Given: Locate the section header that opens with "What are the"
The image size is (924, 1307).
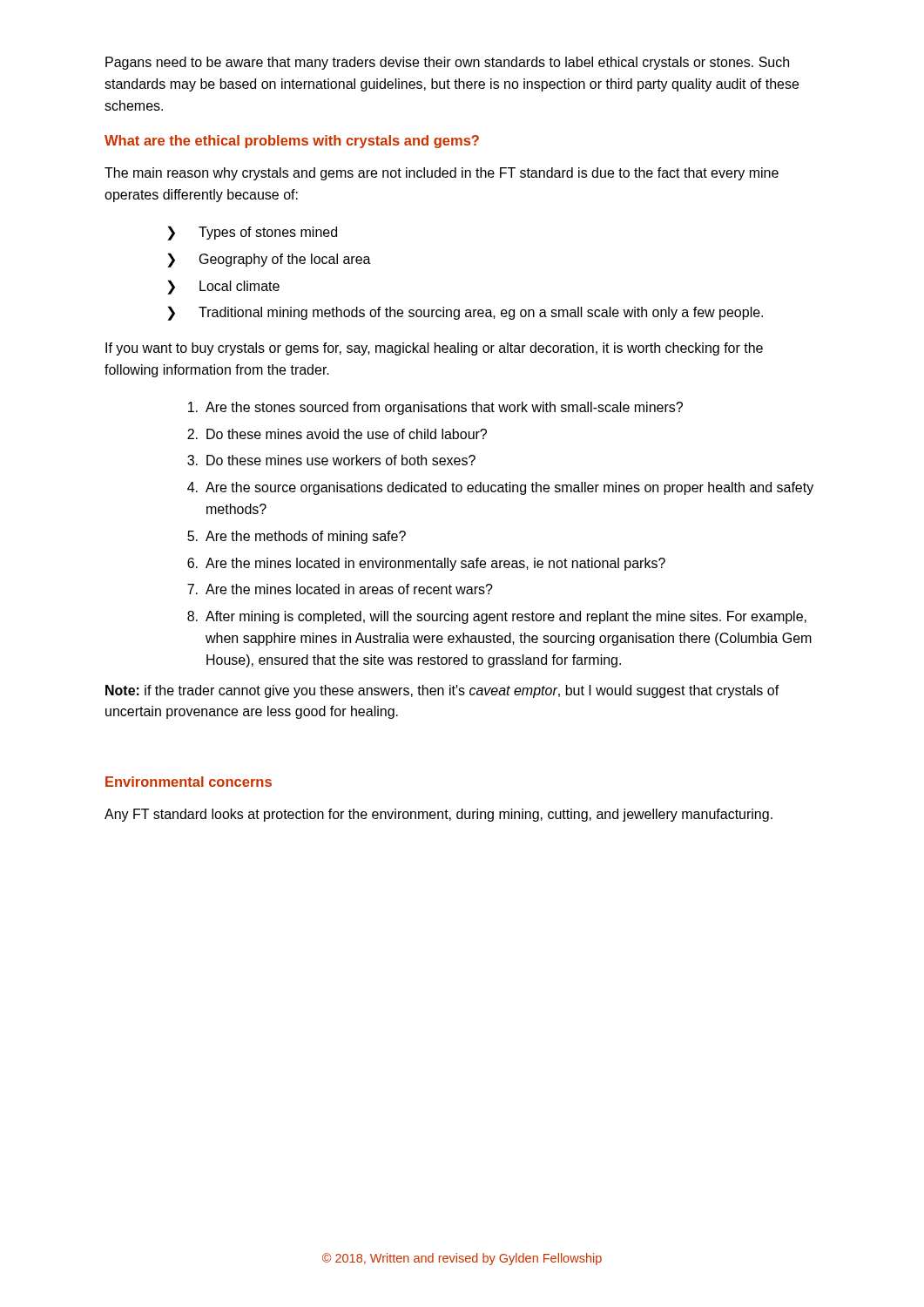Looking at the screenshot, I should tap(292, 141).
